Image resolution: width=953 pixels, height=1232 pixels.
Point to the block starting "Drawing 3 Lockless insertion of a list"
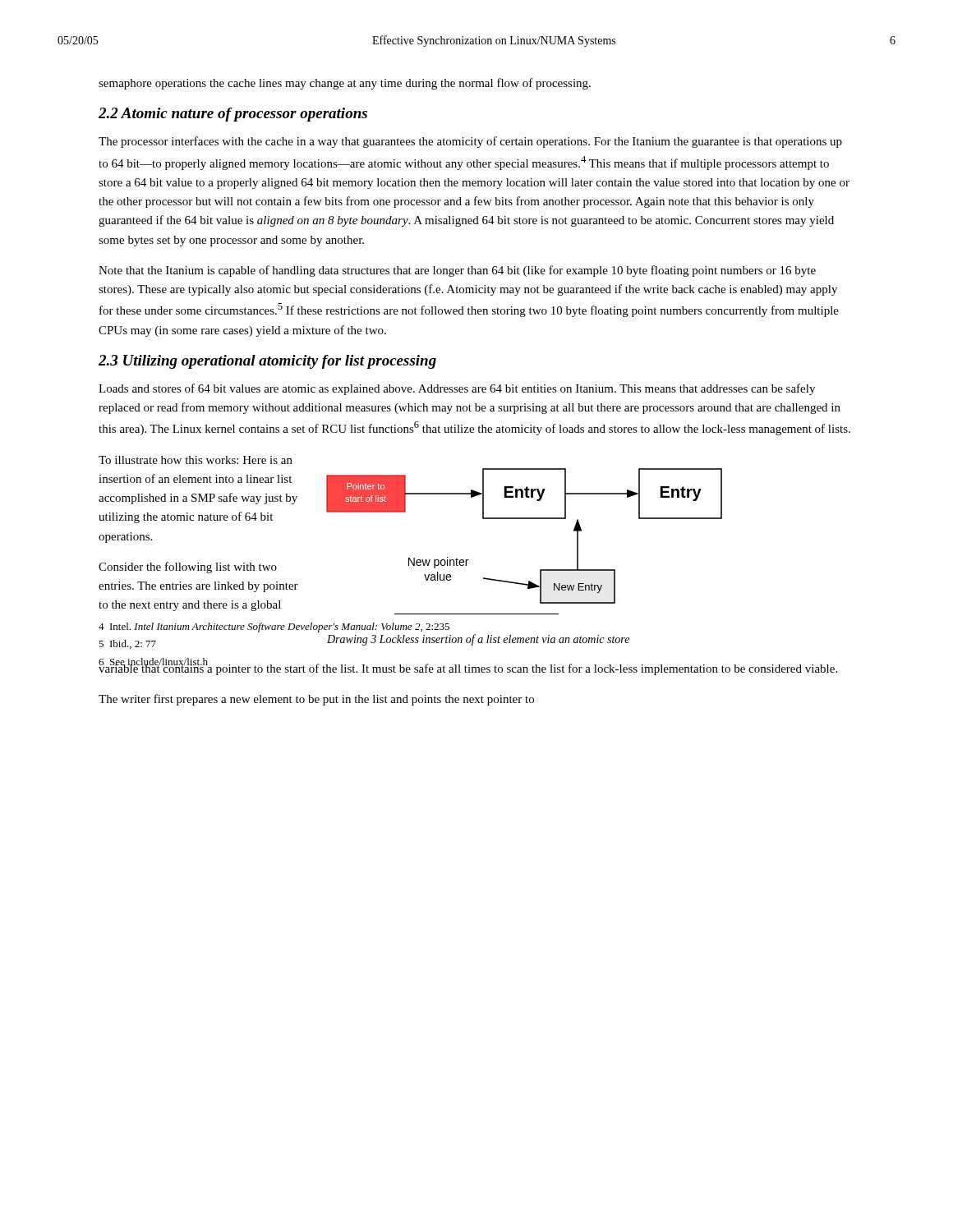point(478,639)
